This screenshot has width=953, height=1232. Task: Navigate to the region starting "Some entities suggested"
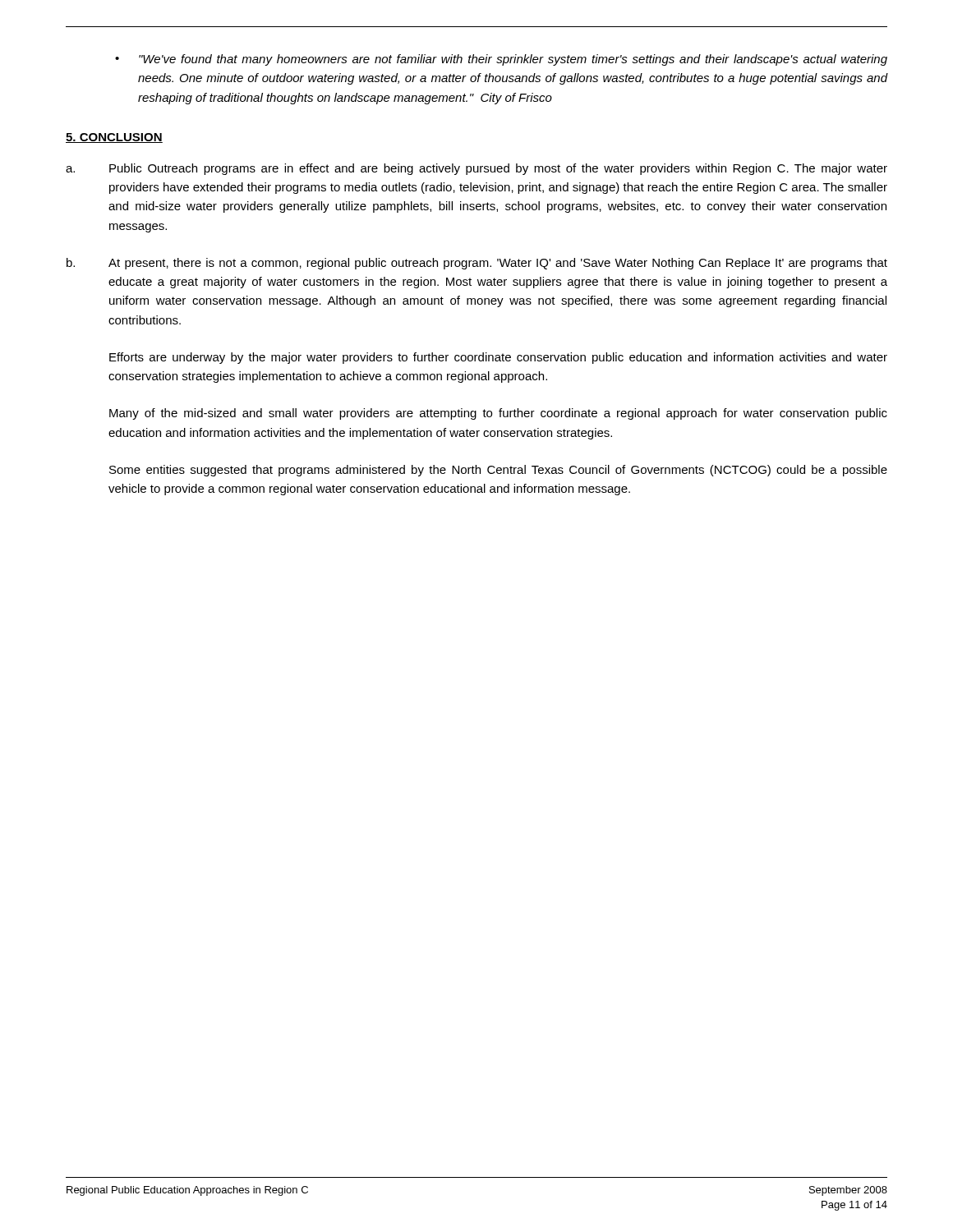[x=498, y=479]
